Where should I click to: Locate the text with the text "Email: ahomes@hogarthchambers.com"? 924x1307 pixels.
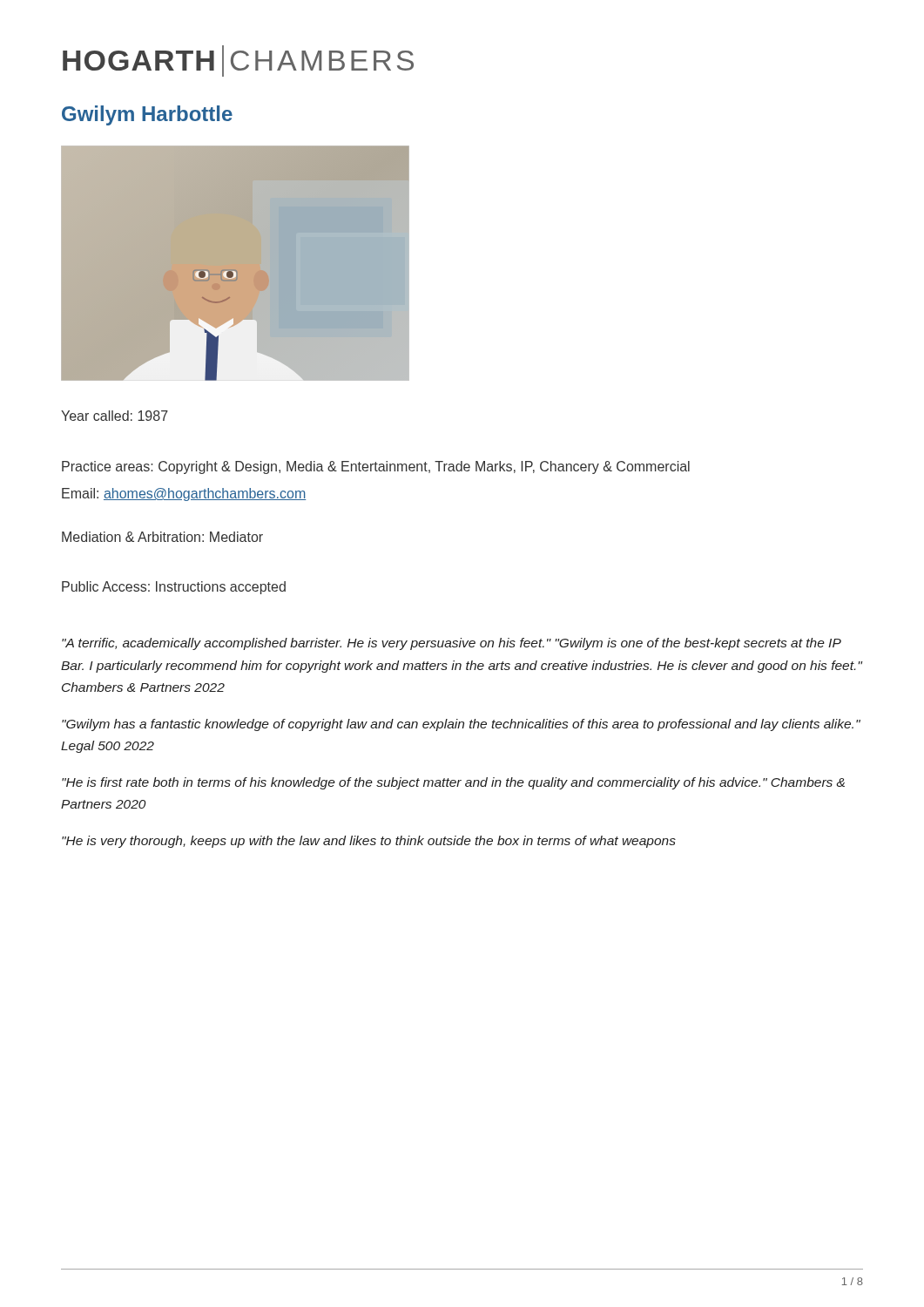pyautogui.click(x=183, y=494)
